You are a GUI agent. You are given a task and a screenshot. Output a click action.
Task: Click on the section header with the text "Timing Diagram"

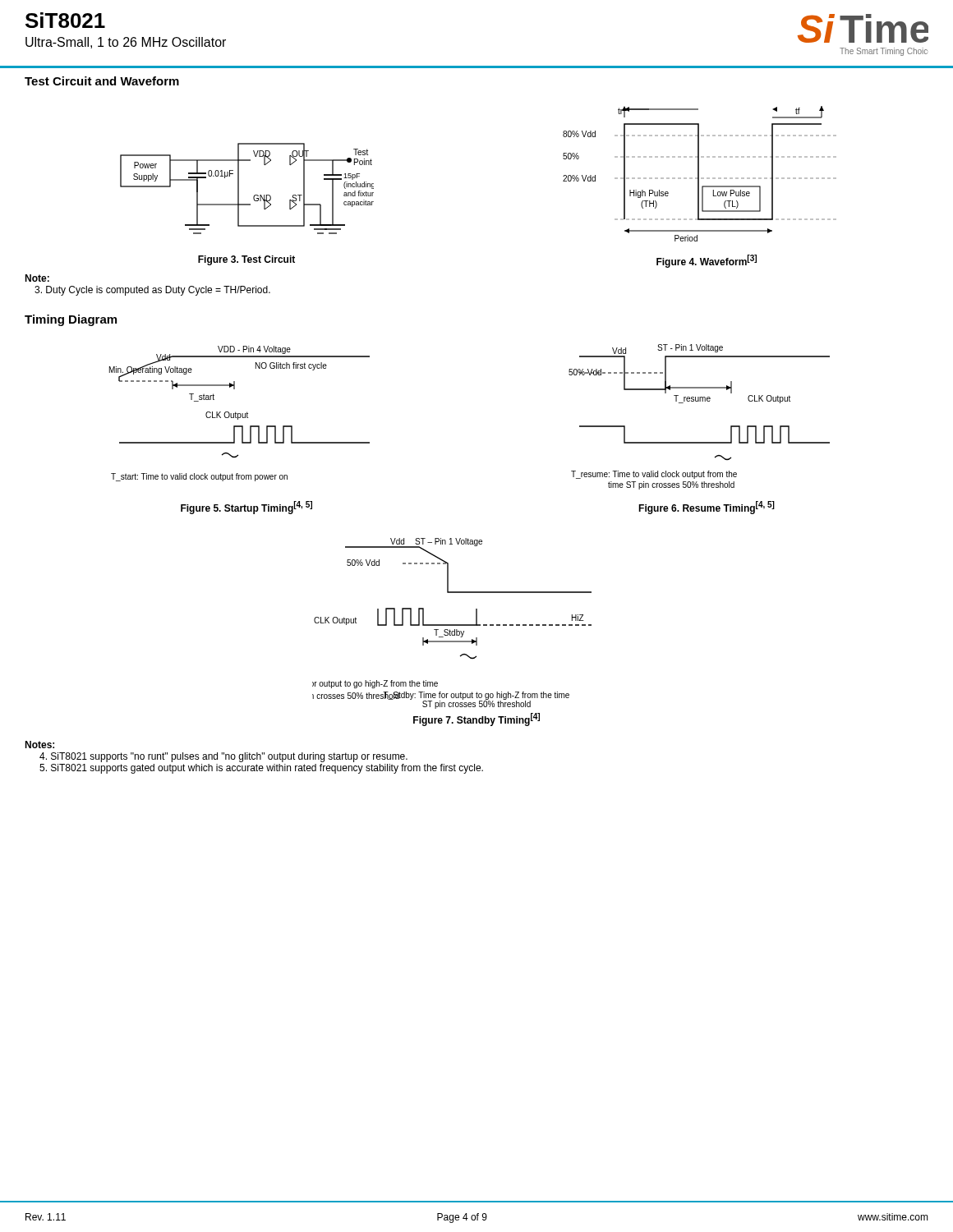coord(71,319)
